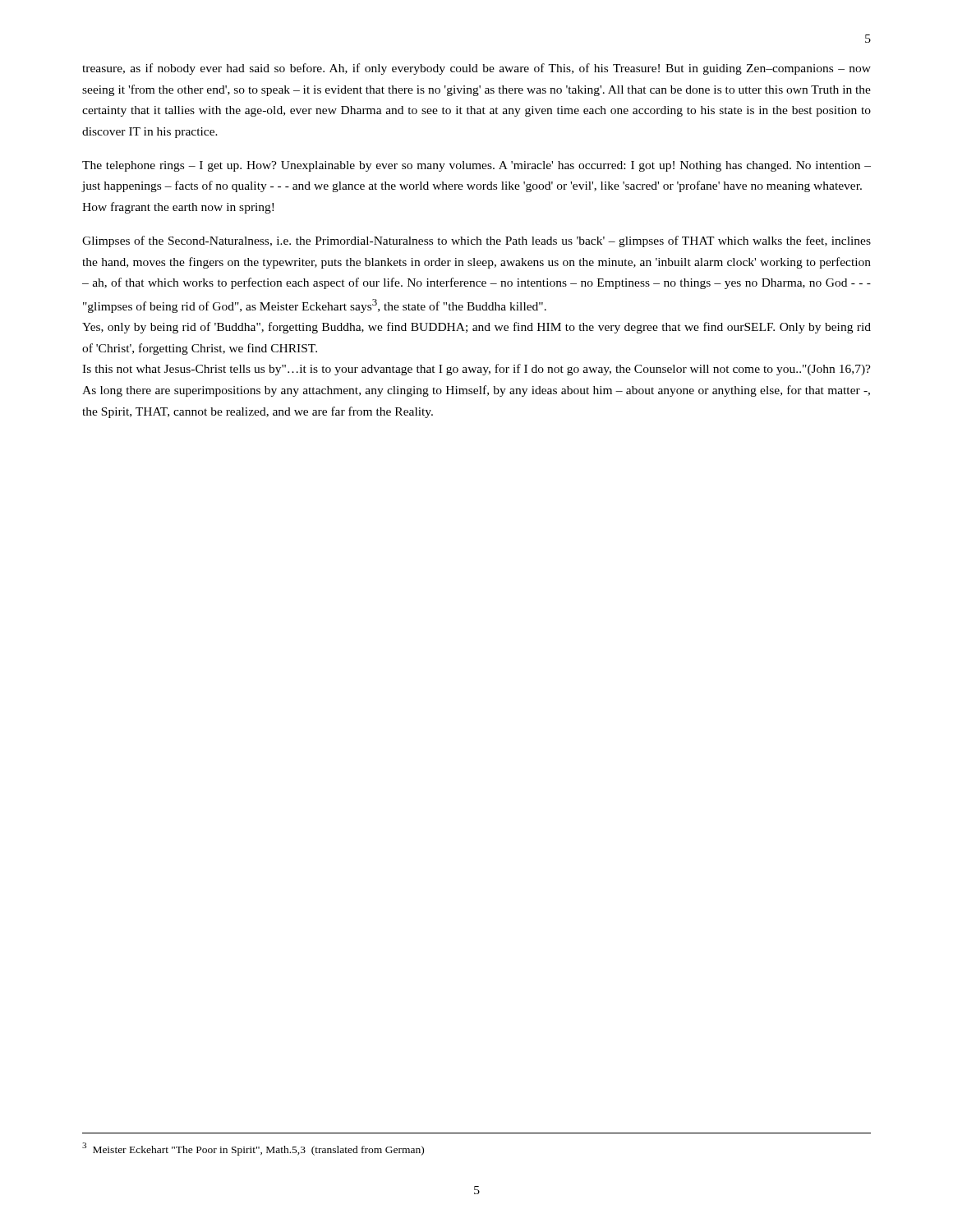Navigate to the passage starting "treasure, as if"
Image resolution: width=953 pixels, height=1232 pixels.
476,99
